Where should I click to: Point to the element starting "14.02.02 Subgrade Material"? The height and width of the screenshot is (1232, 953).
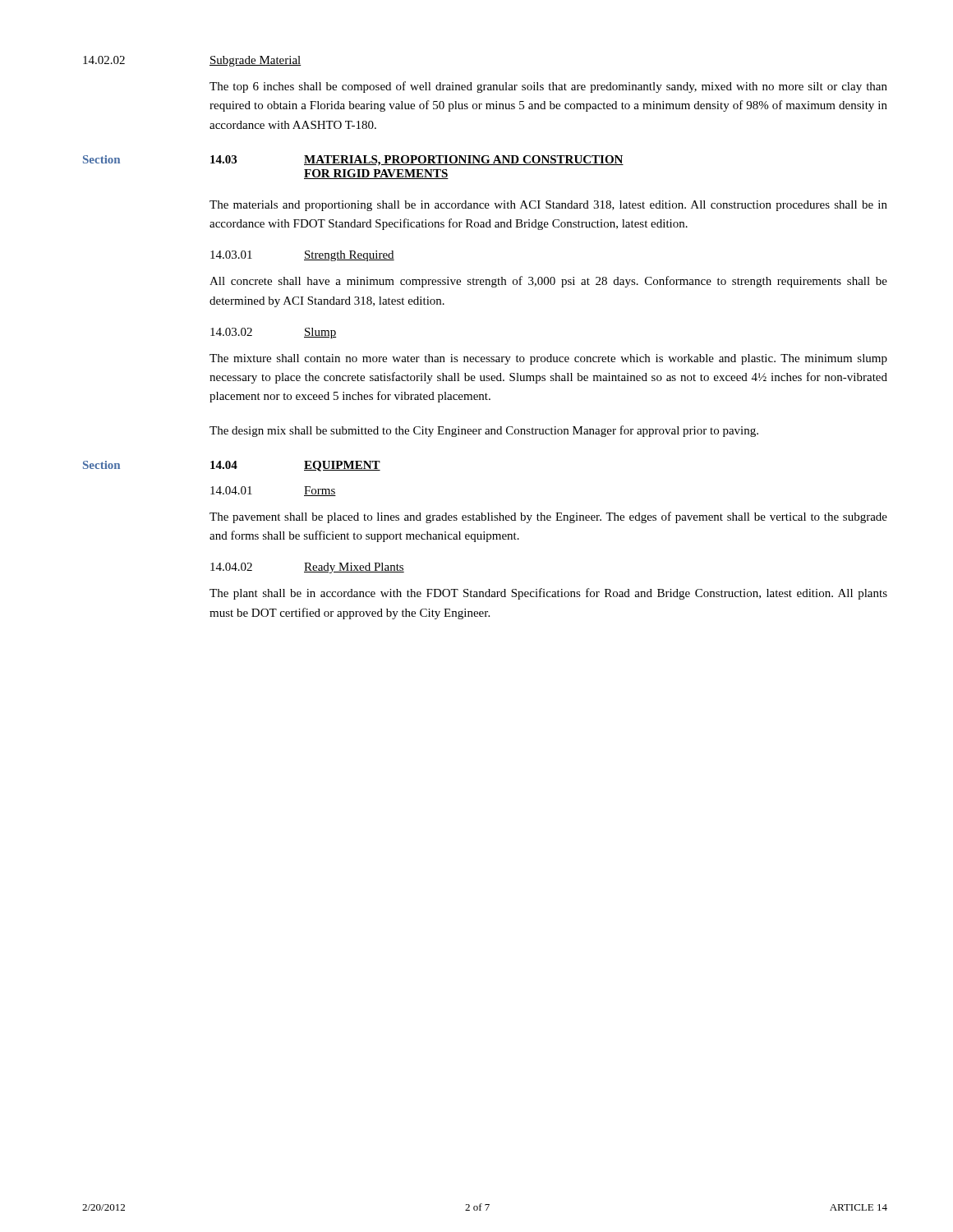click(x=106, y=61)
